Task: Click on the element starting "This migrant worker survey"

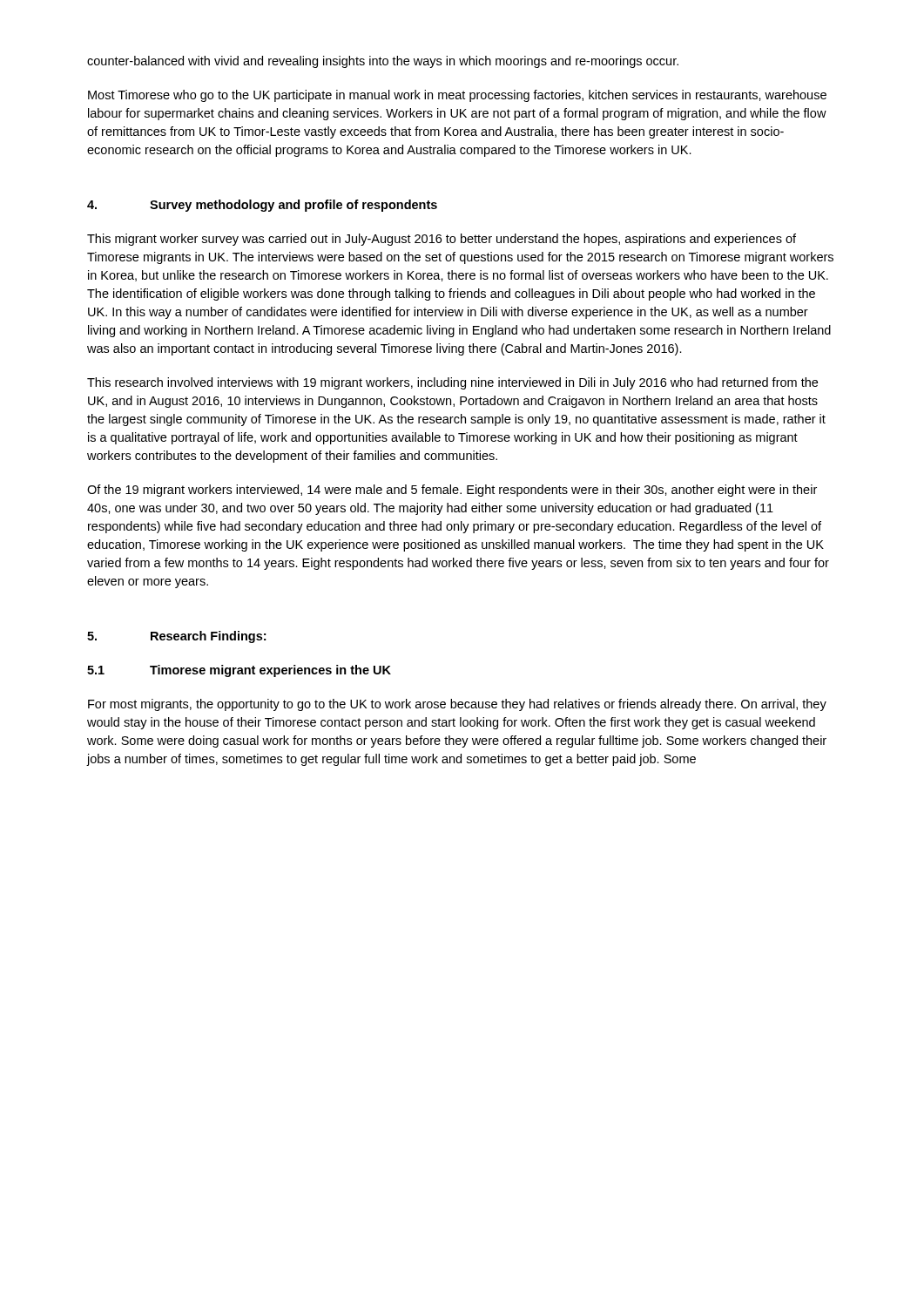Action: (461, 294)
